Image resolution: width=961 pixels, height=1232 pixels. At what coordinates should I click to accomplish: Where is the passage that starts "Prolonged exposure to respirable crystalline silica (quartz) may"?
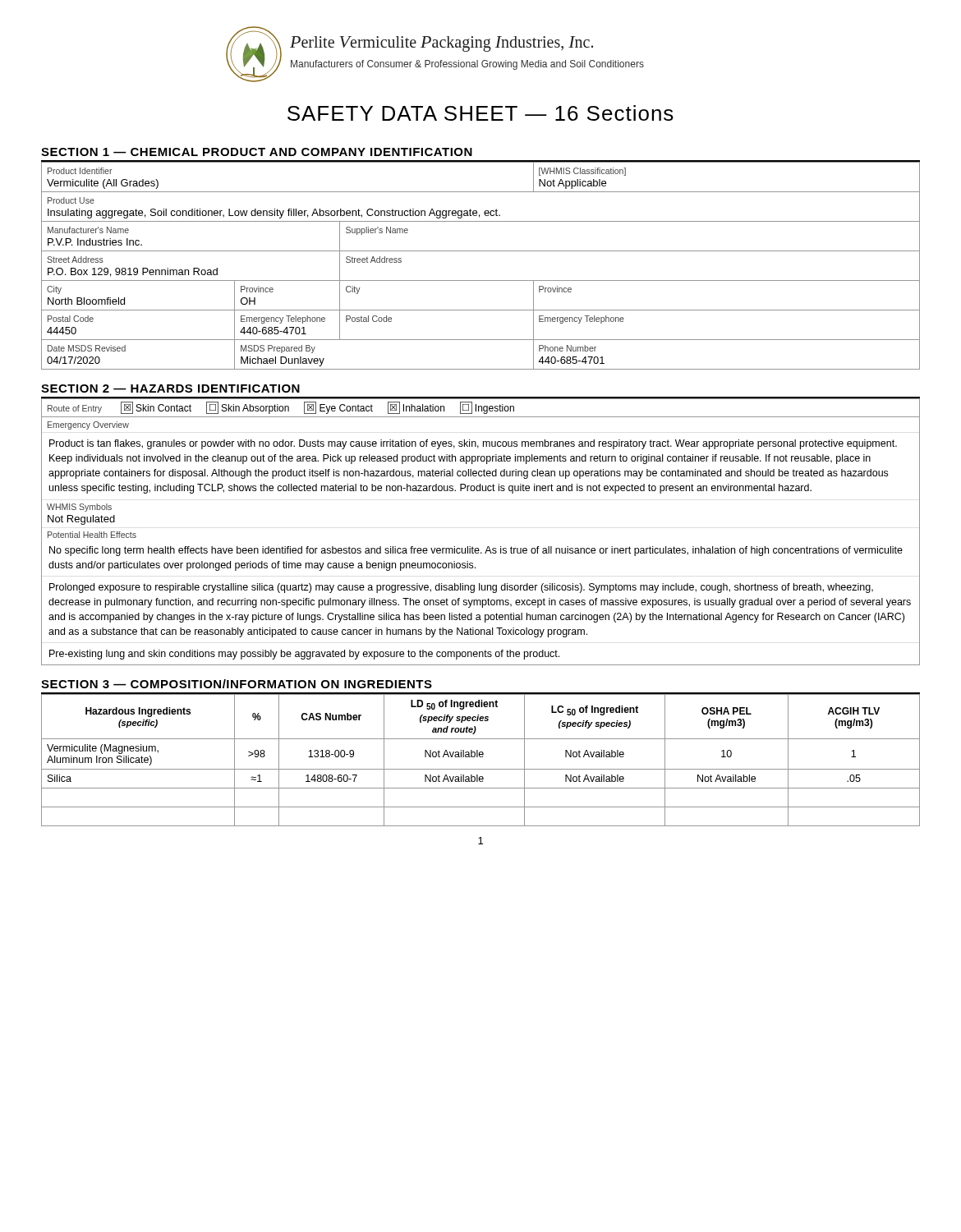pos(480,610)
